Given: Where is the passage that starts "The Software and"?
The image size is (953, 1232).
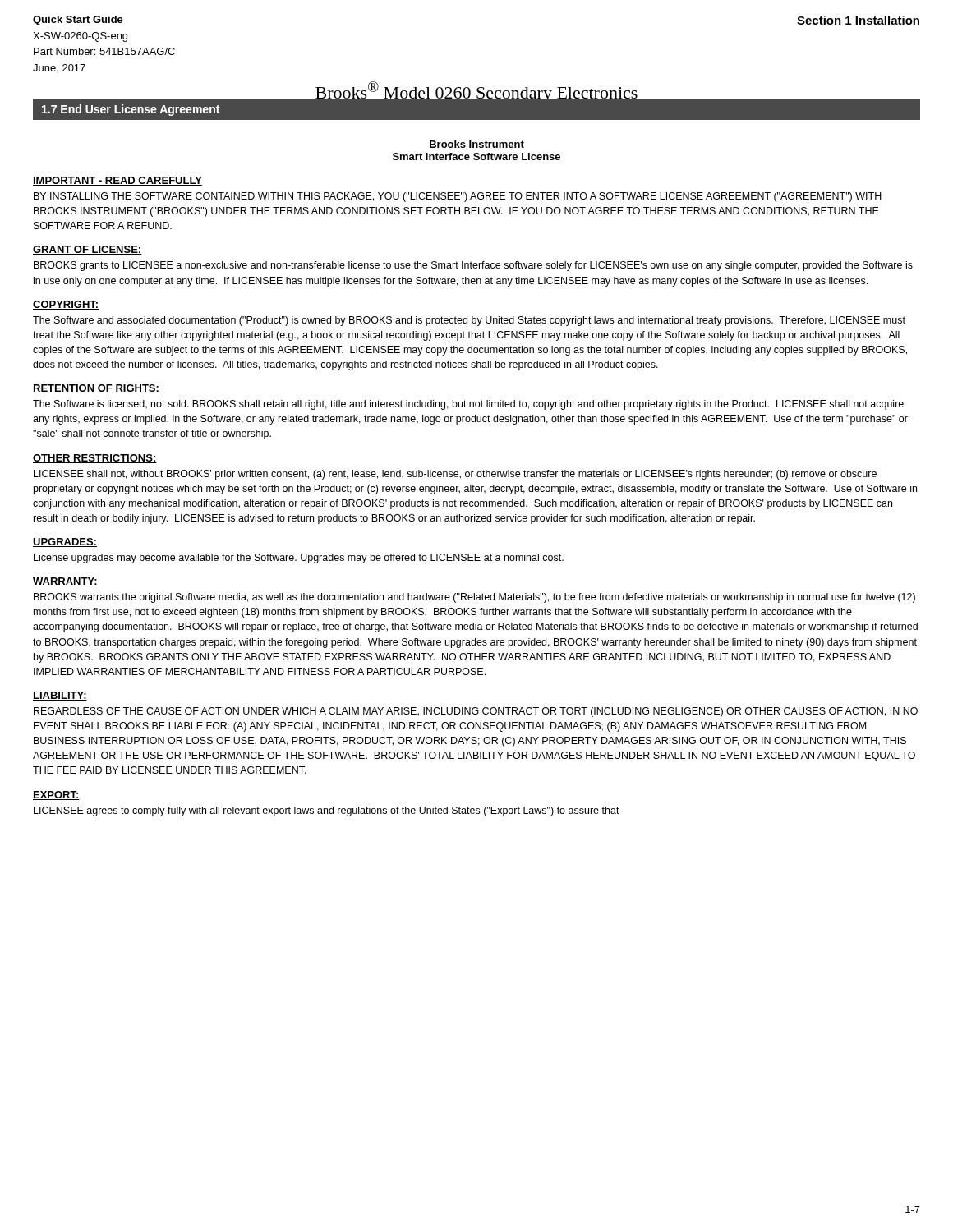Looking at the screenshot, I should pyautogui.click(x=470, y=342).
